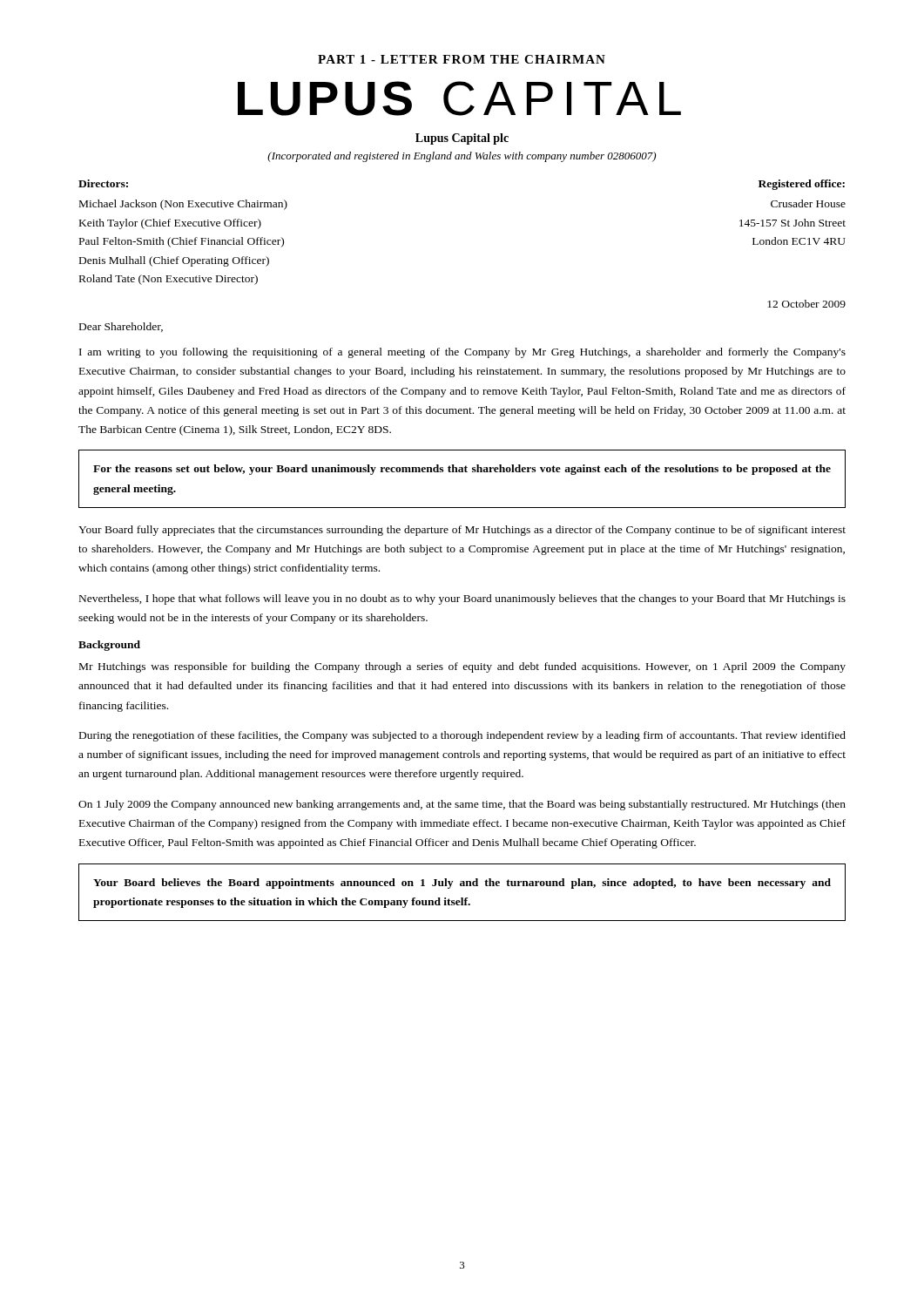The image size is (924, 1307).
Task: Locate the title
Action: pyautogui.click(x=462, y=138)
